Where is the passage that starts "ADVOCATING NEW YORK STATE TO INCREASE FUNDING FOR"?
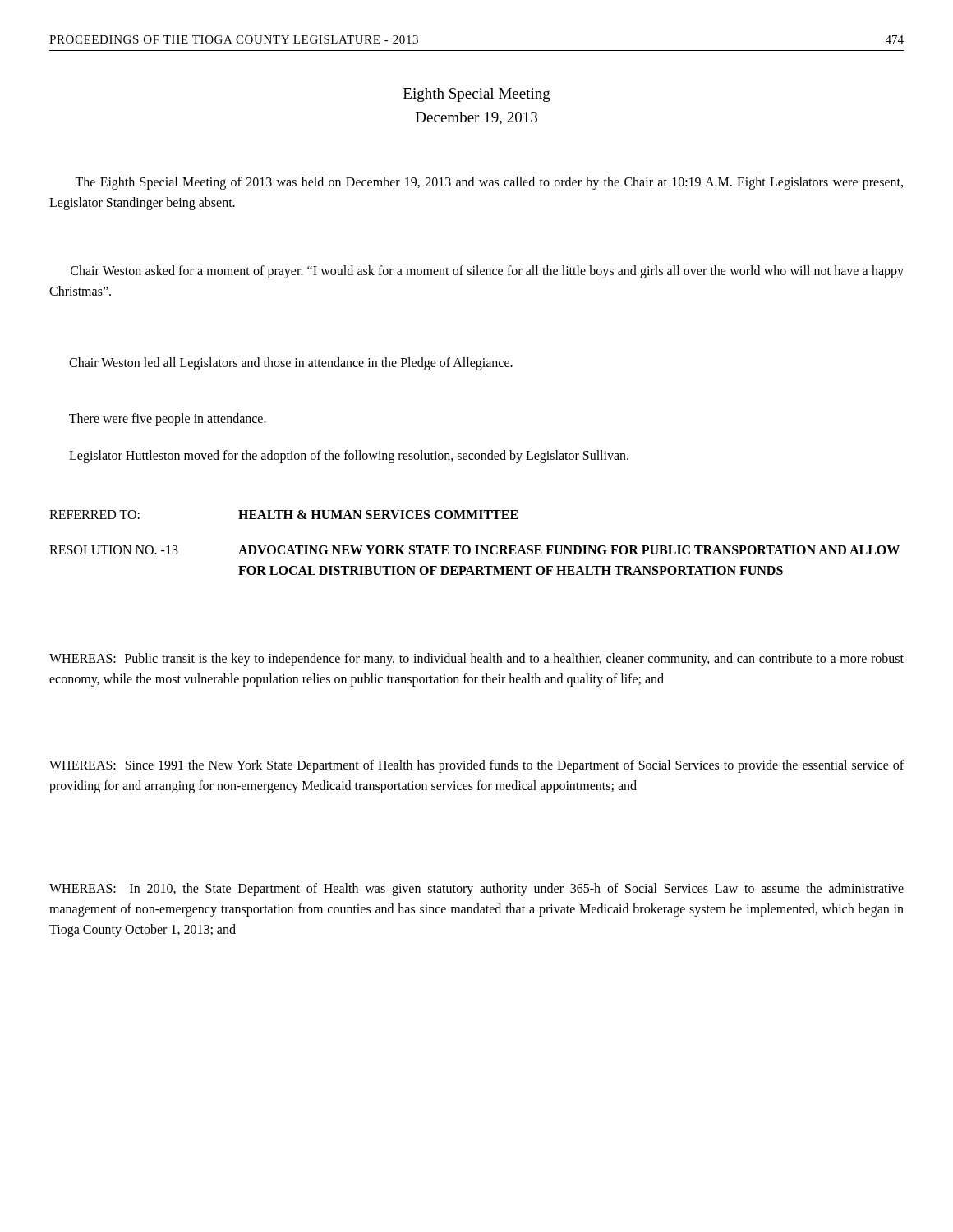 pos(569,560)
